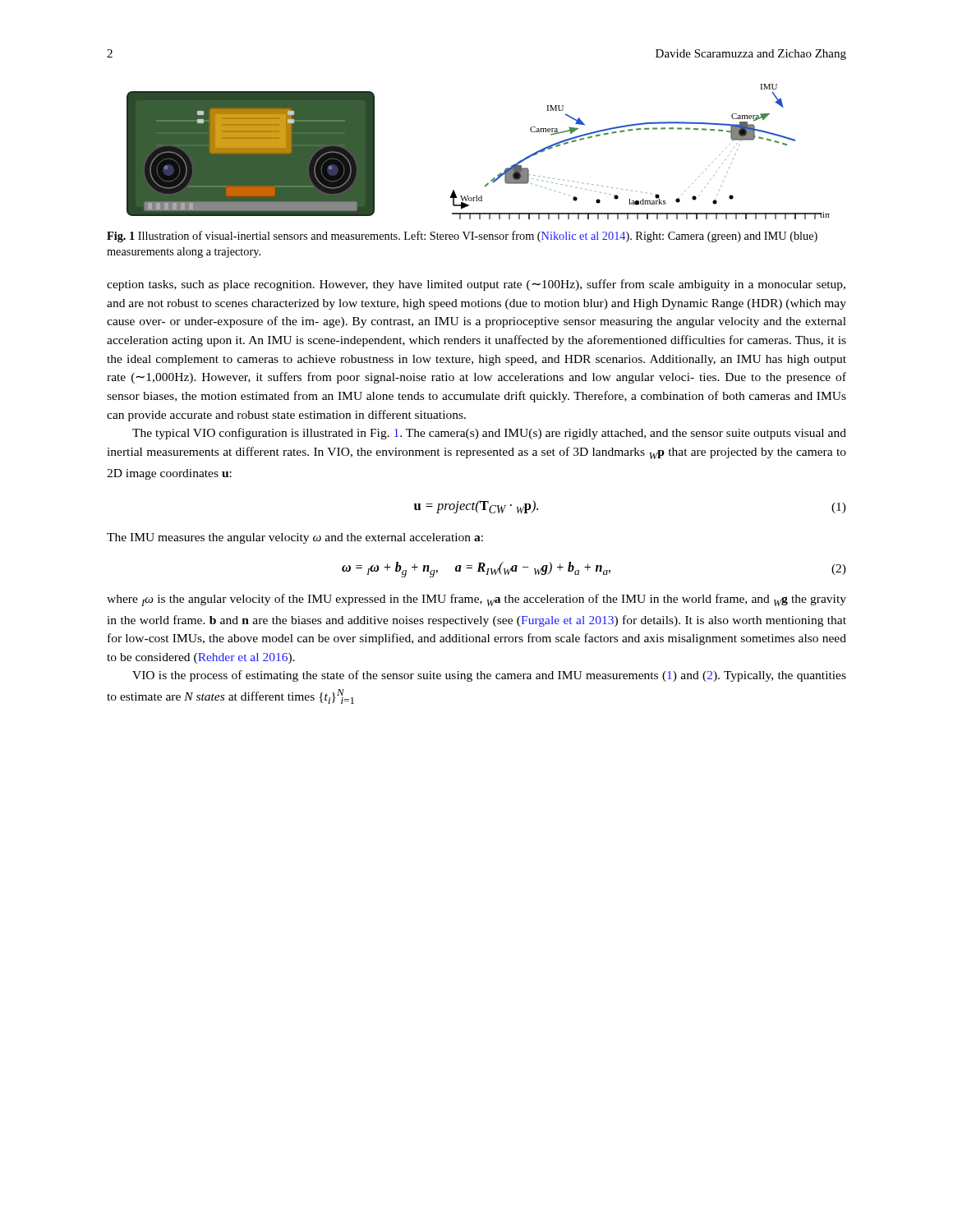Image resolution: width=953 pixels, height=1232 pixels.
Task: Locate the formula that reads "u = project(TCW · Wp). (1)"
Action: (x=470, y=506)
